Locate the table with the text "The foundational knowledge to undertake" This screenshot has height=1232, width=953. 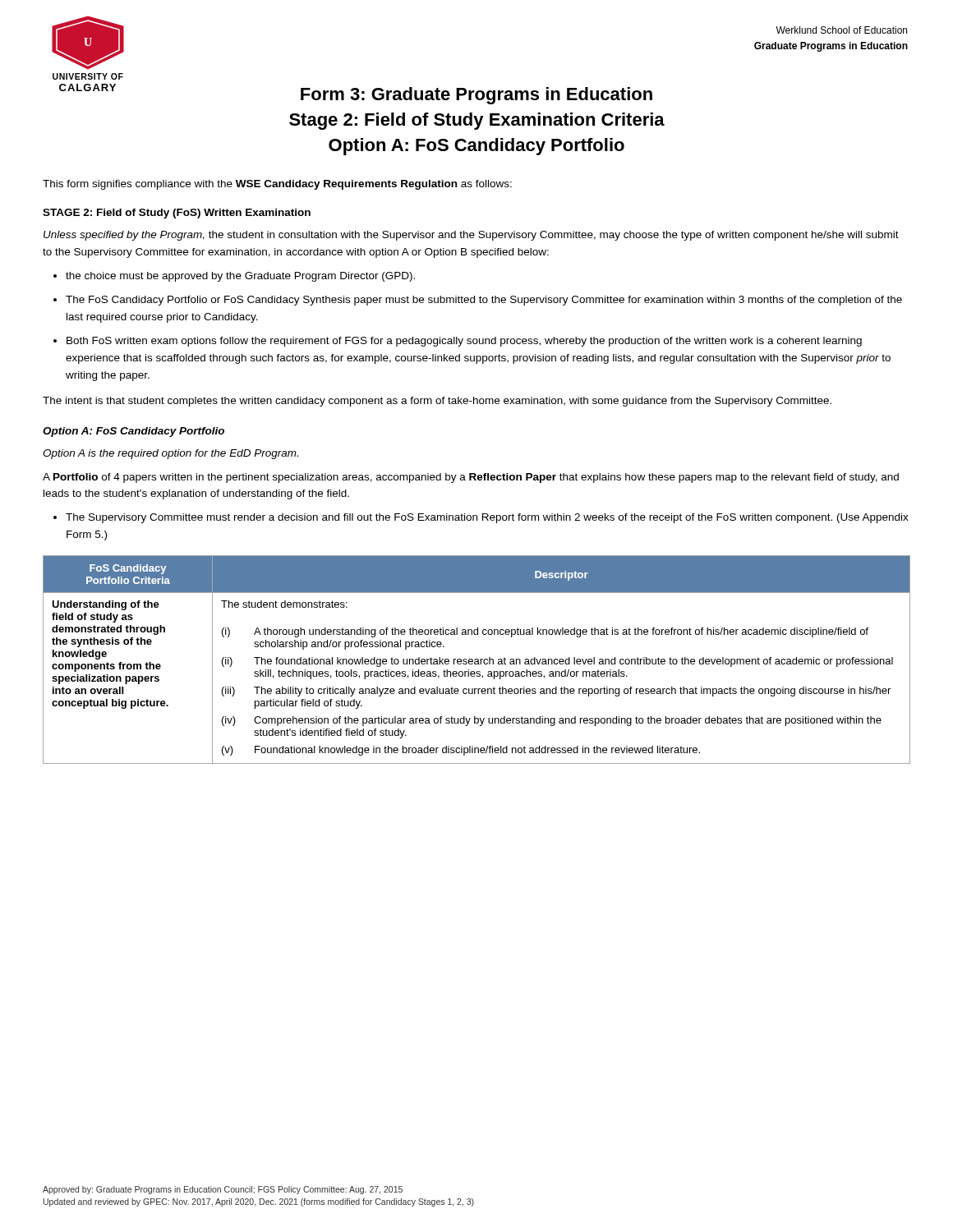point(476,660)
